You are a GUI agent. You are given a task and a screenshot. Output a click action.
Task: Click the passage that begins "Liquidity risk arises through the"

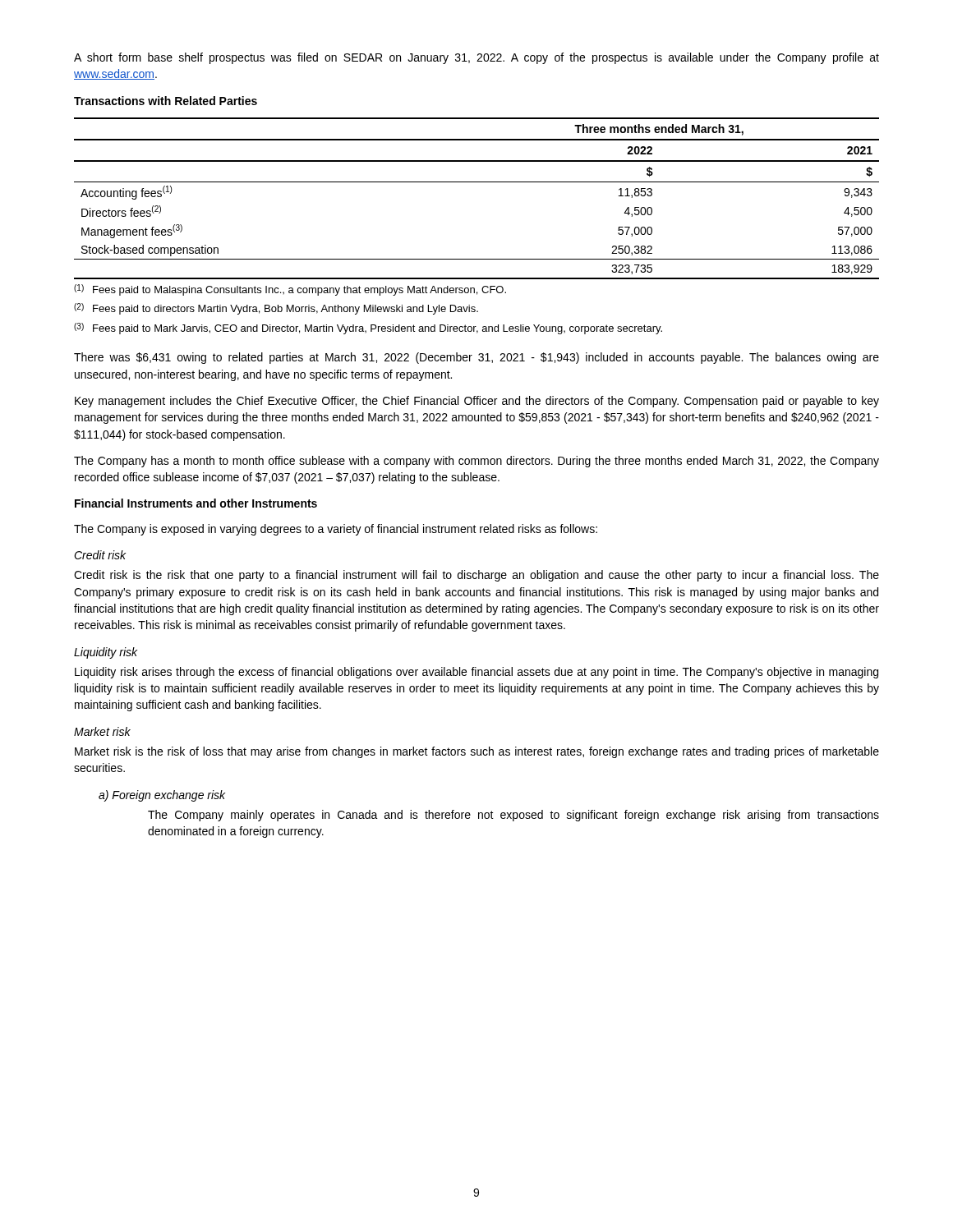476,689
